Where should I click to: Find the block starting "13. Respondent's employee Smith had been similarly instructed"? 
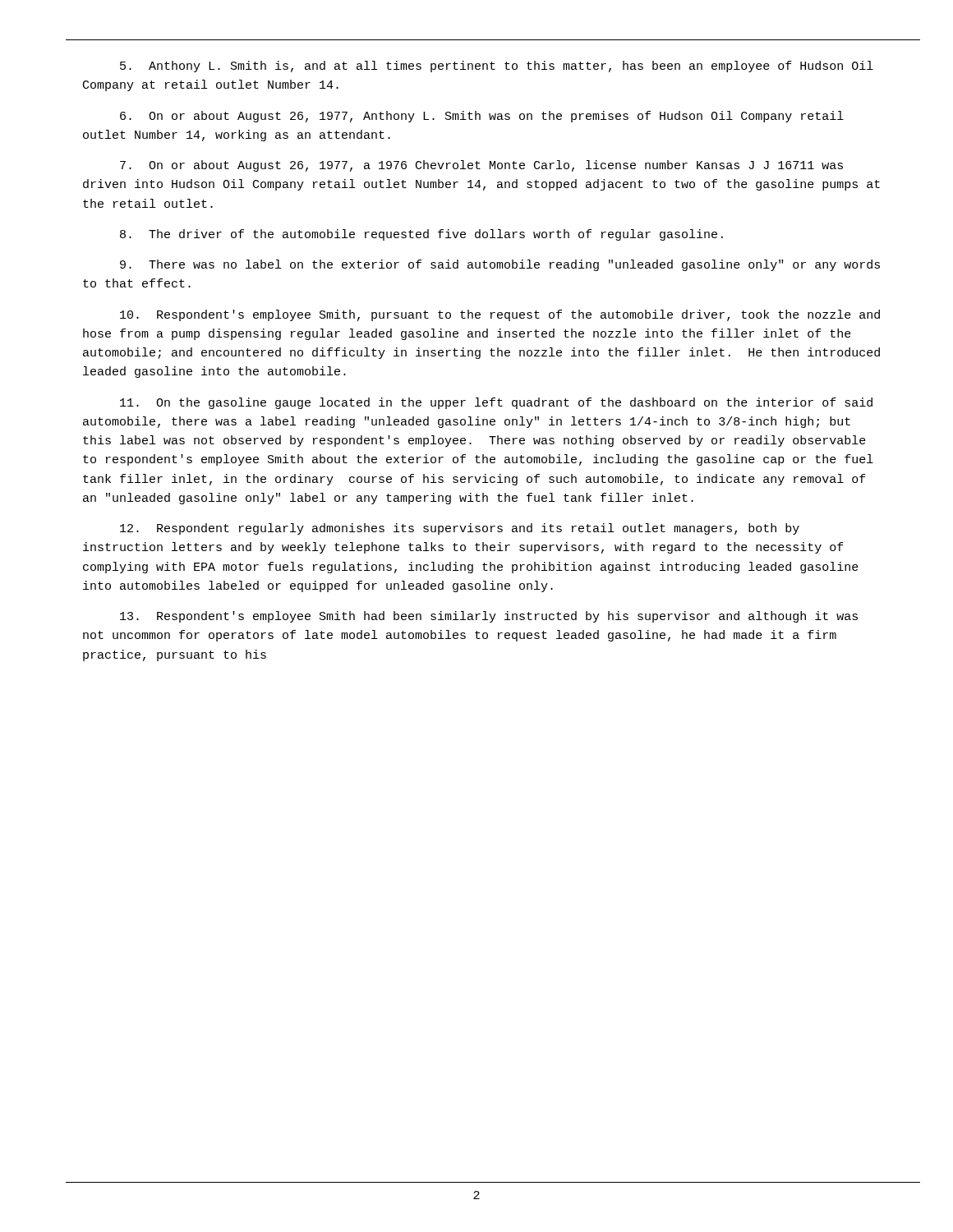coord(470,636)
